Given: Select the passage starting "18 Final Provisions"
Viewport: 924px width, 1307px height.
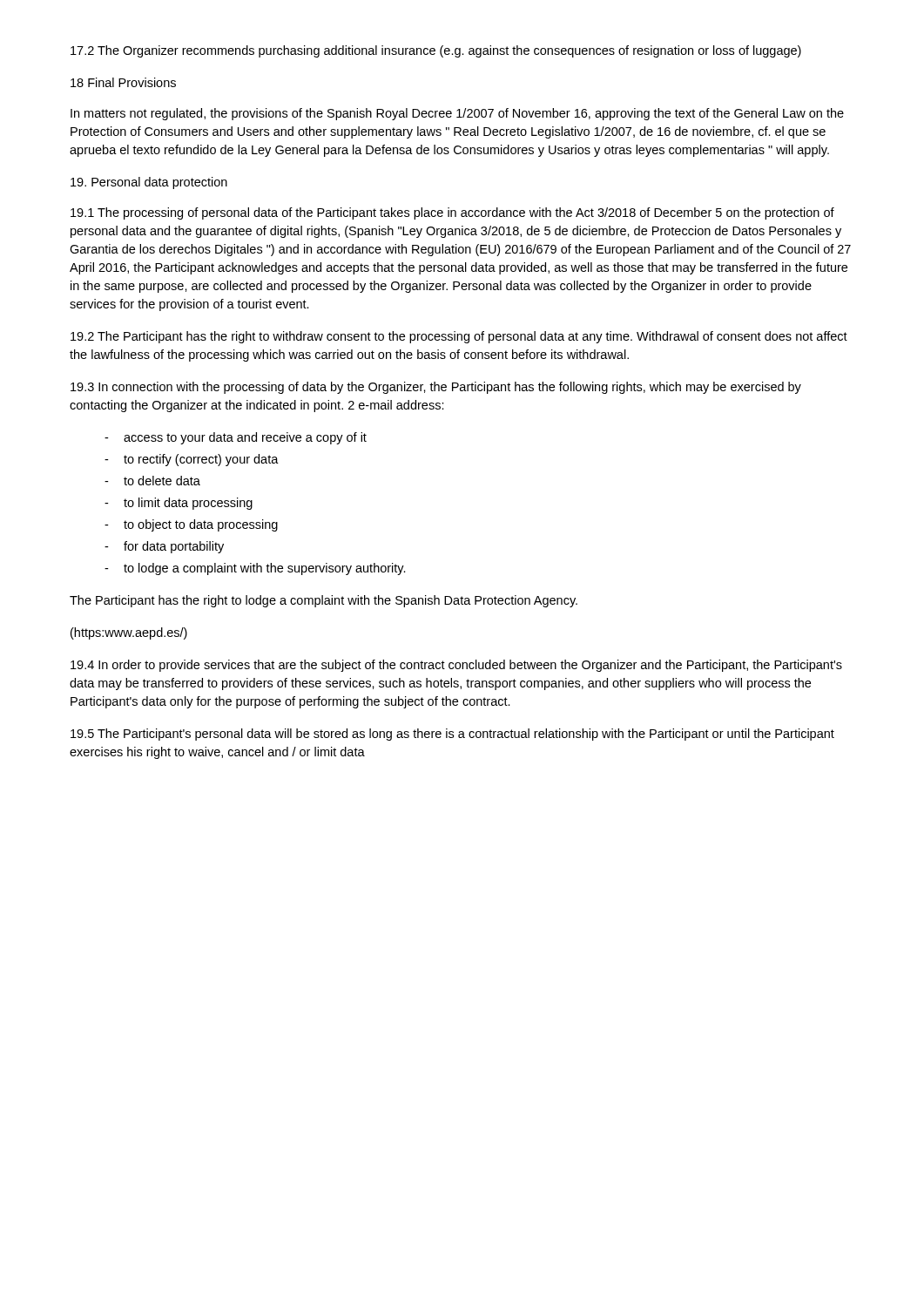Looking at the screenshot, I should point(123,83).
